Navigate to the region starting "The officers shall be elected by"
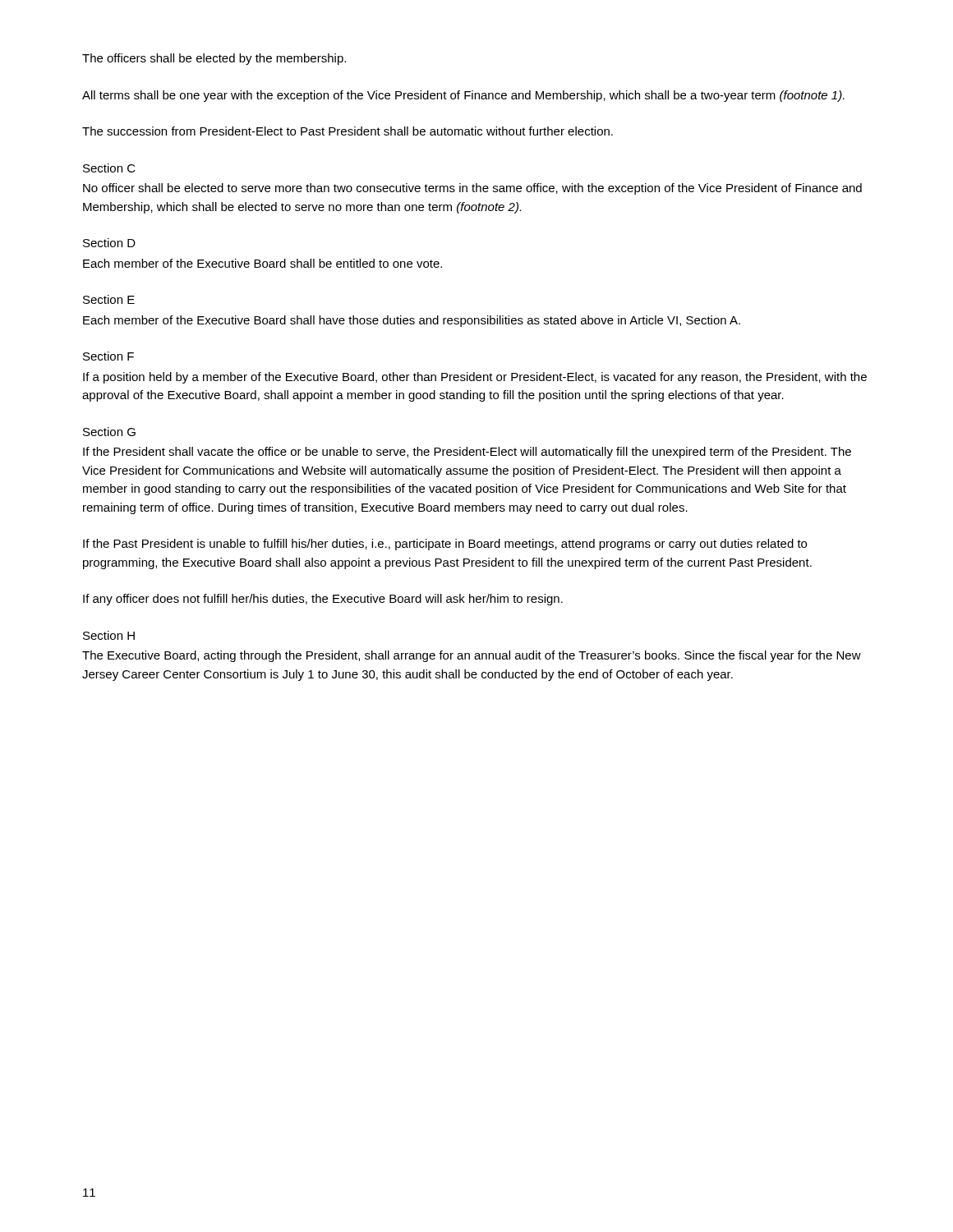 (215, 58)
